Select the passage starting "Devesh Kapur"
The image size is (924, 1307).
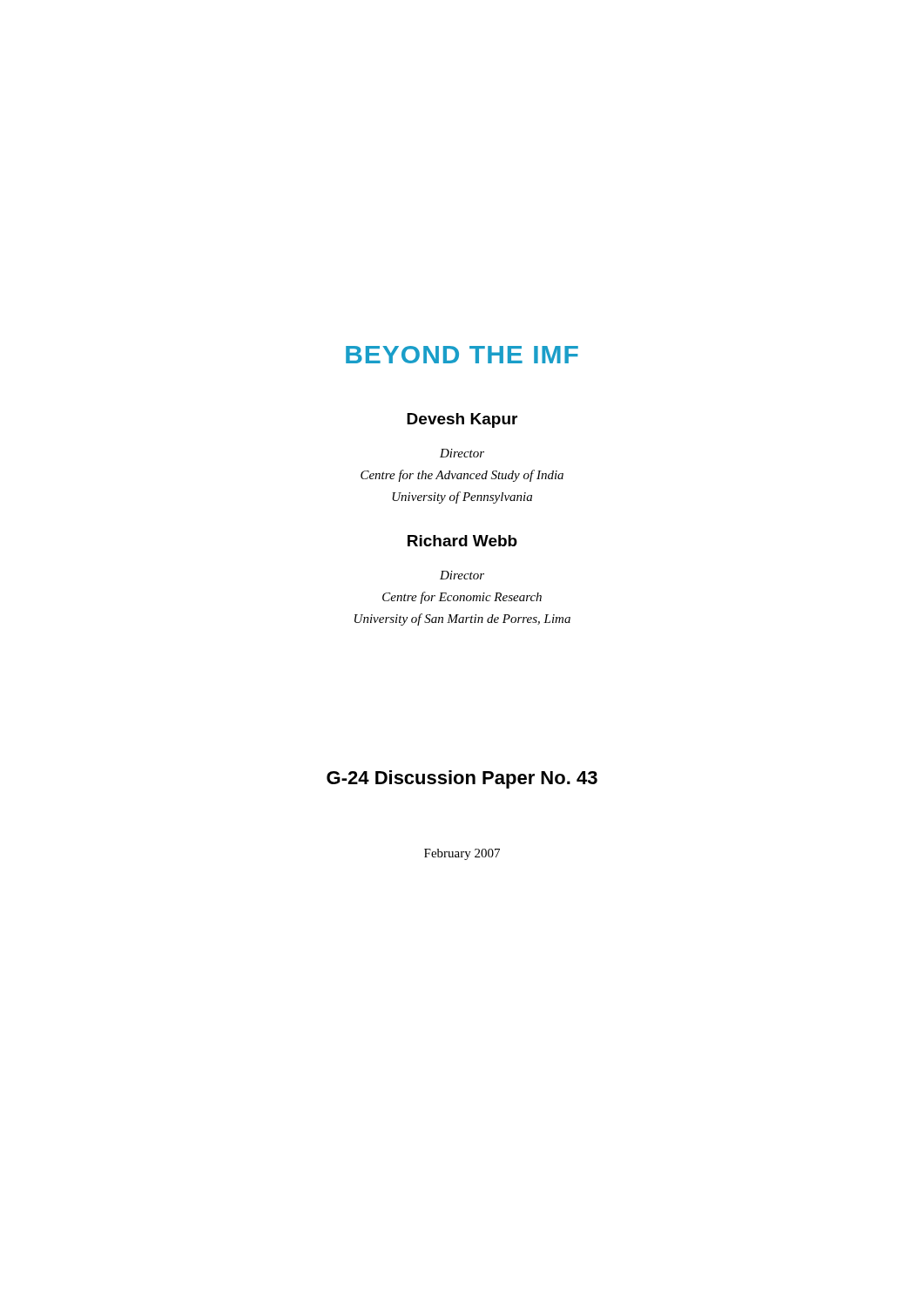pos(462,419)
